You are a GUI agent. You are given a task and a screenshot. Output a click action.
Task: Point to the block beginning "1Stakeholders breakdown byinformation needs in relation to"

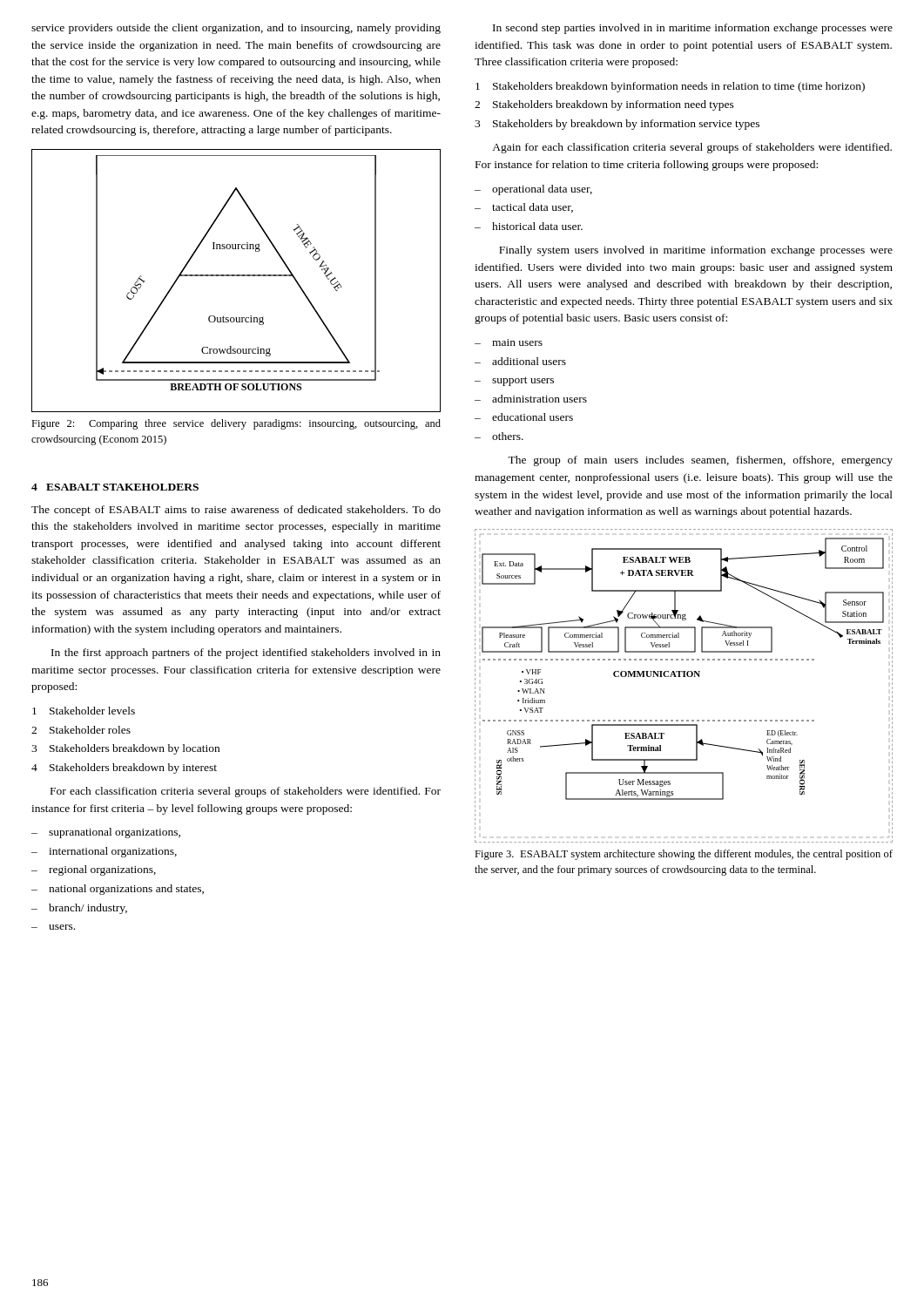pos(670,86)
